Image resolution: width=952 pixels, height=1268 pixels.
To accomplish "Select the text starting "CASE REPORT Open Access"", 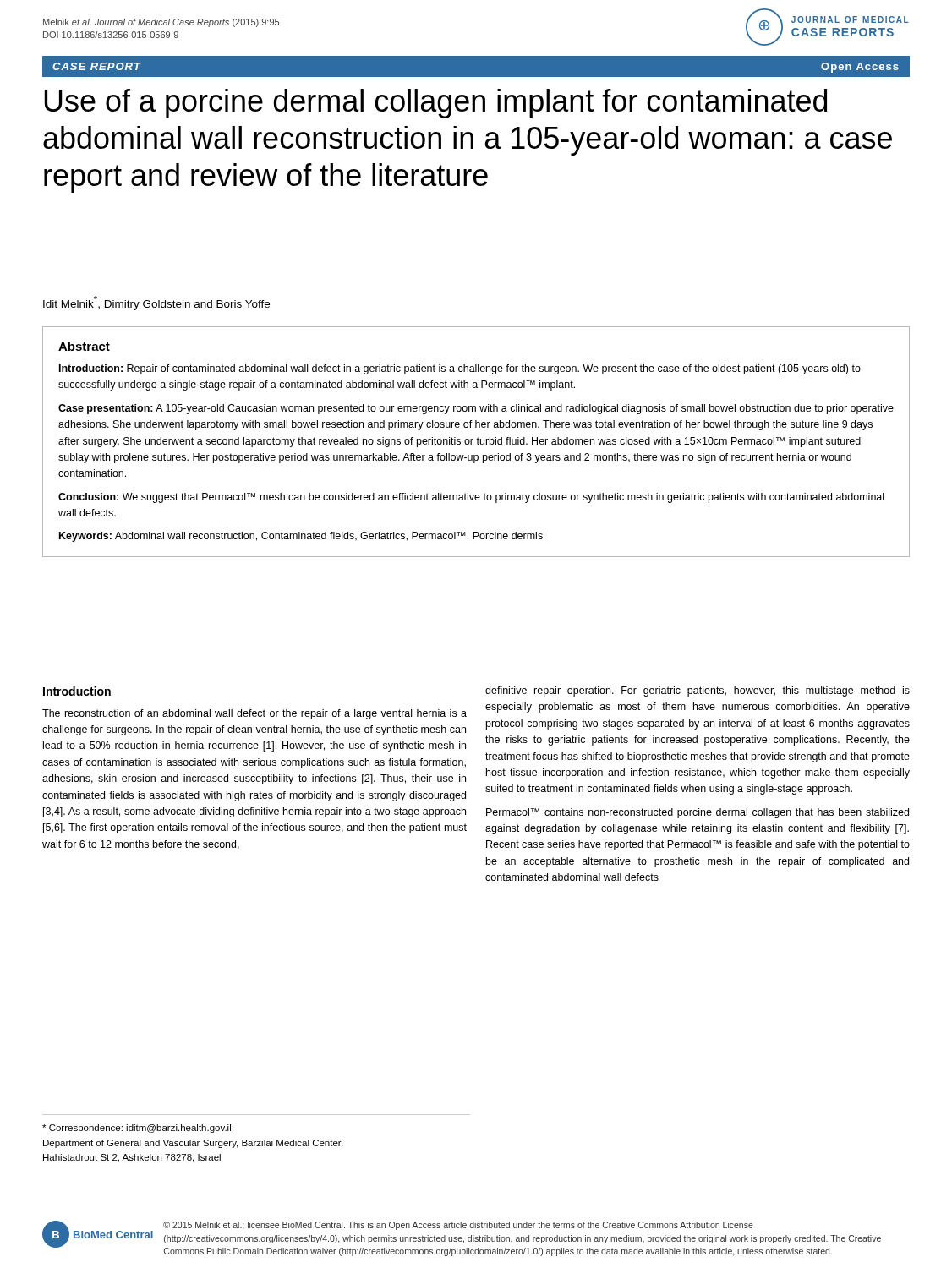I will point(476,66).
